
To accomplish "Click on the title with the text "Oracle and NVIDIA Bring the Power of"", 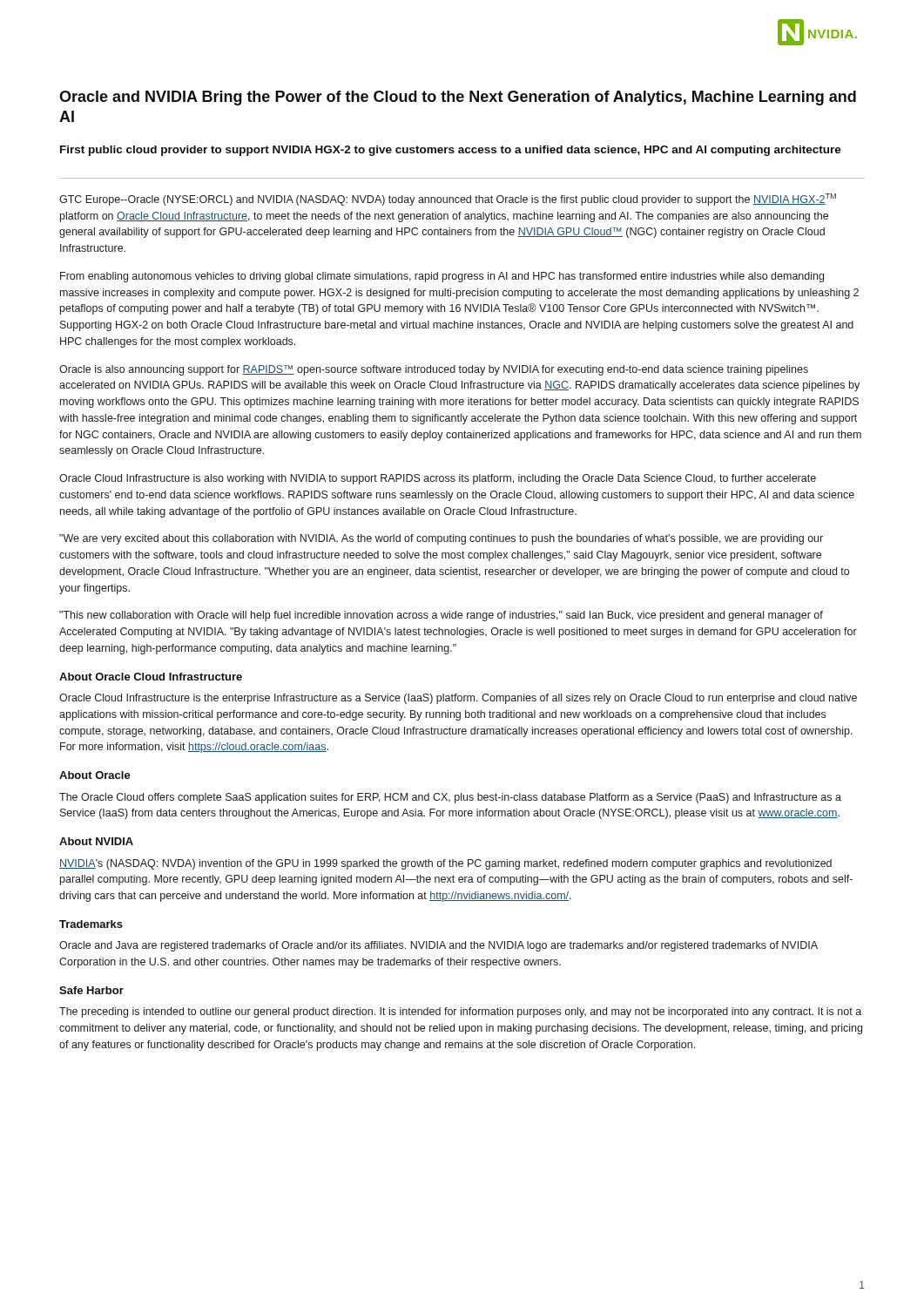I will [x=462, y=108].
